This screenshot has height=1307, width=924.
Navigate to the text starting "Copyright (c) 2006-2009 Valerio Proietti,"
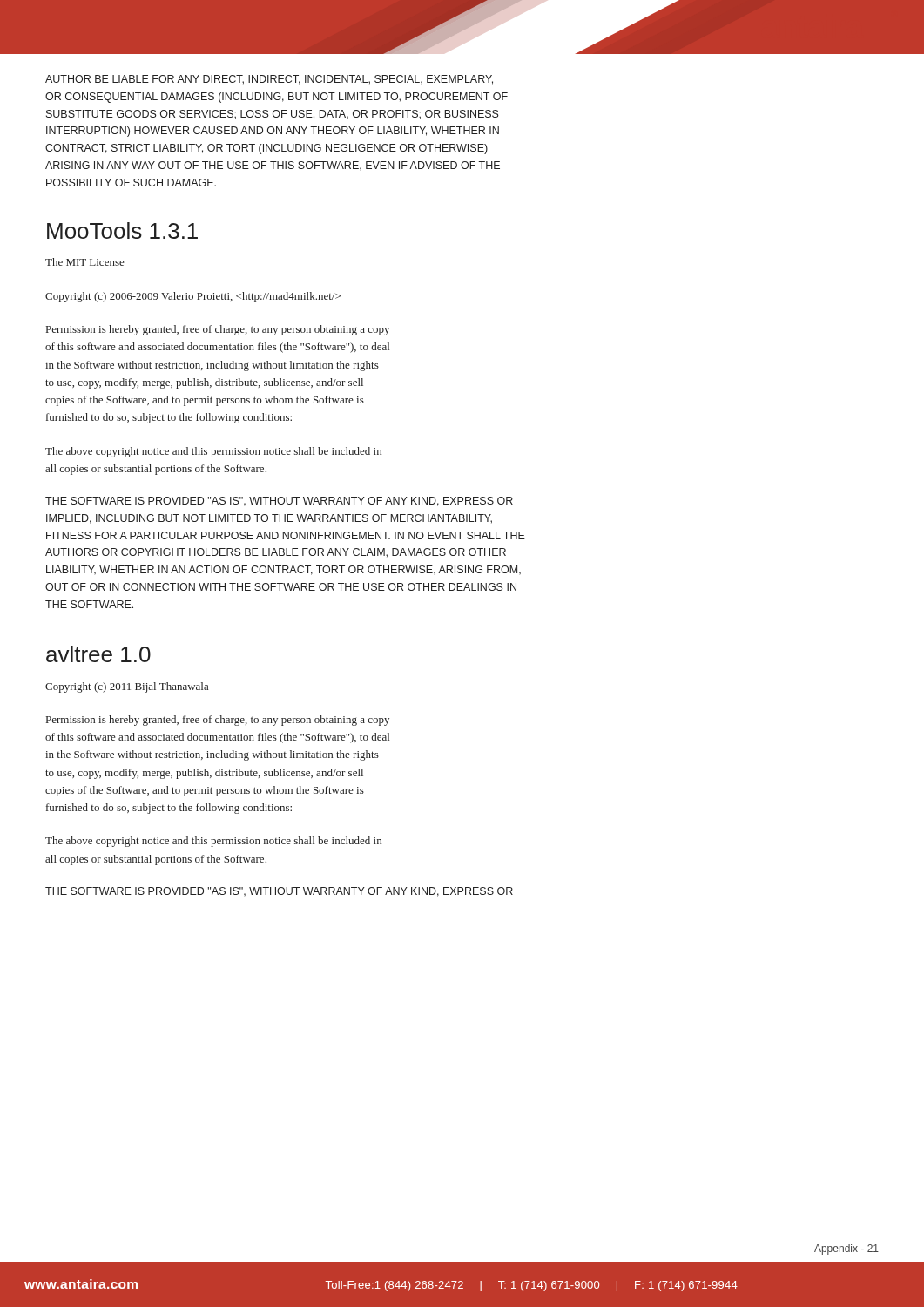[341, 296]
